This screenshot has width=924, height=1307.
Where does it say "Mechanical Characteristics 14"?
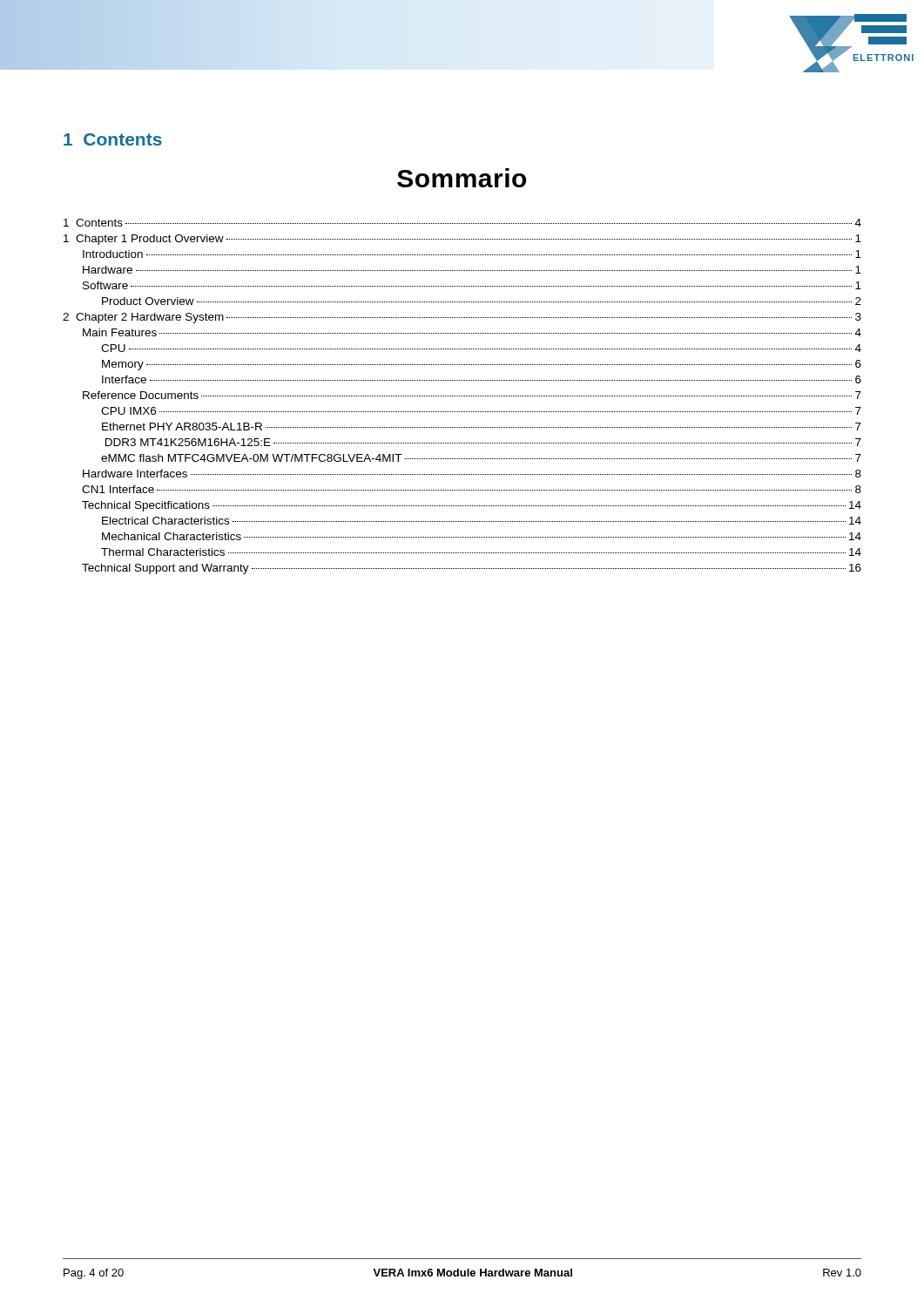click(481, 536)
